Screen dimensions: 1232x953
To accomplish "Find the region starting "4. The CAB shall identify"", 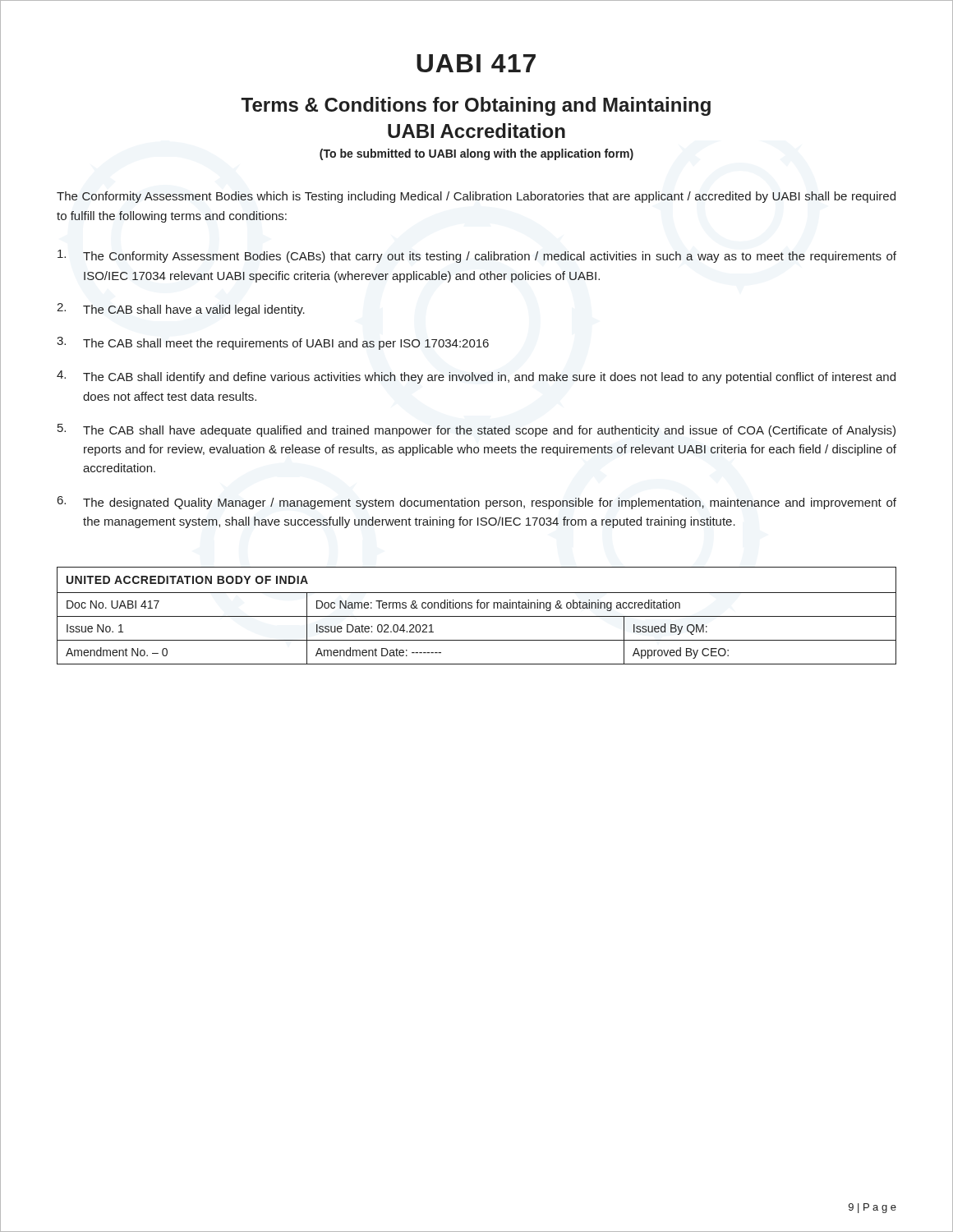I will pyautogui.click(x=476, y=387).
